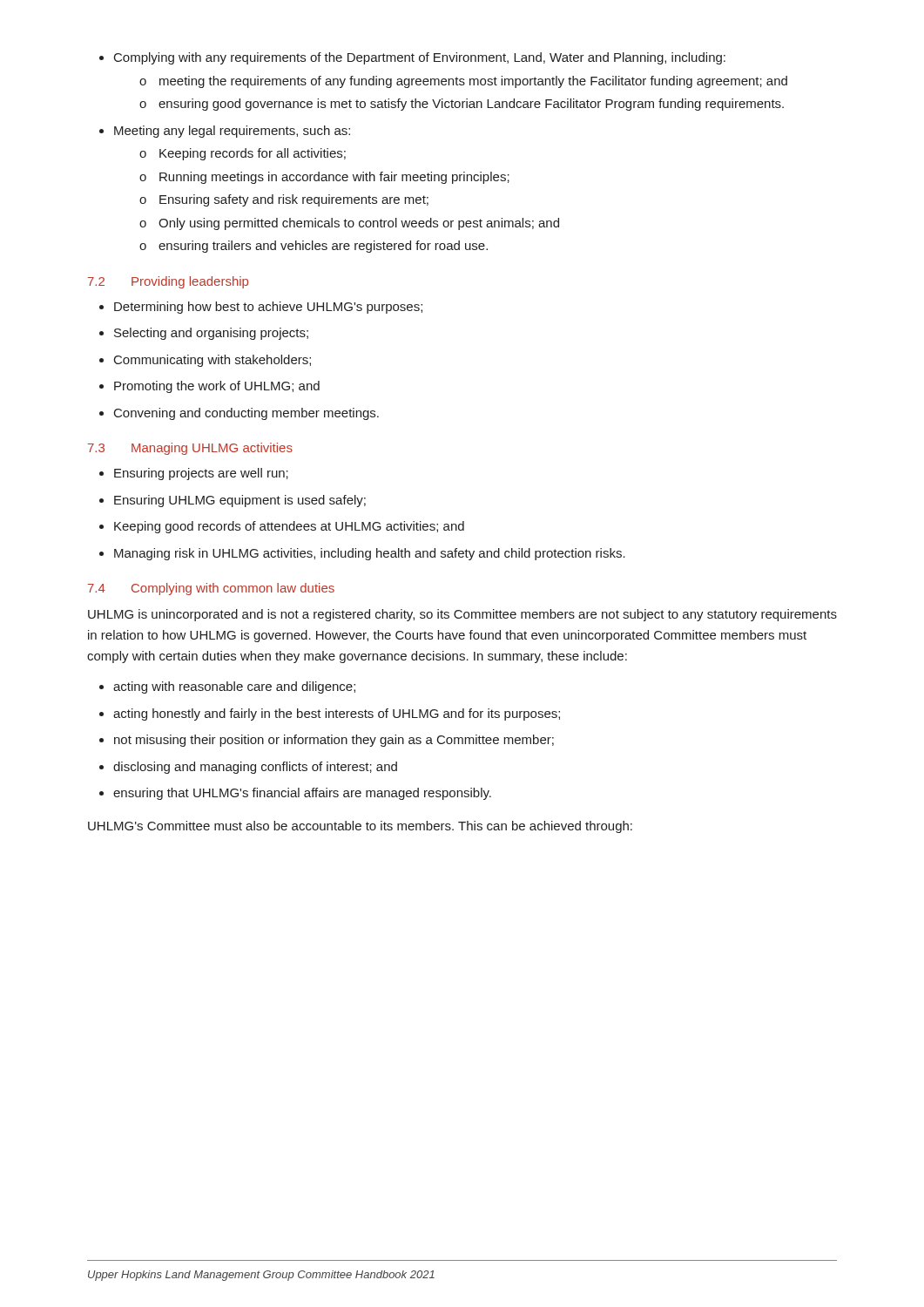Select the block starting "Convening and conducting member meetings."
This screenshot has width=924, height=1307.
pyautogui.click(x=239, y=414)
